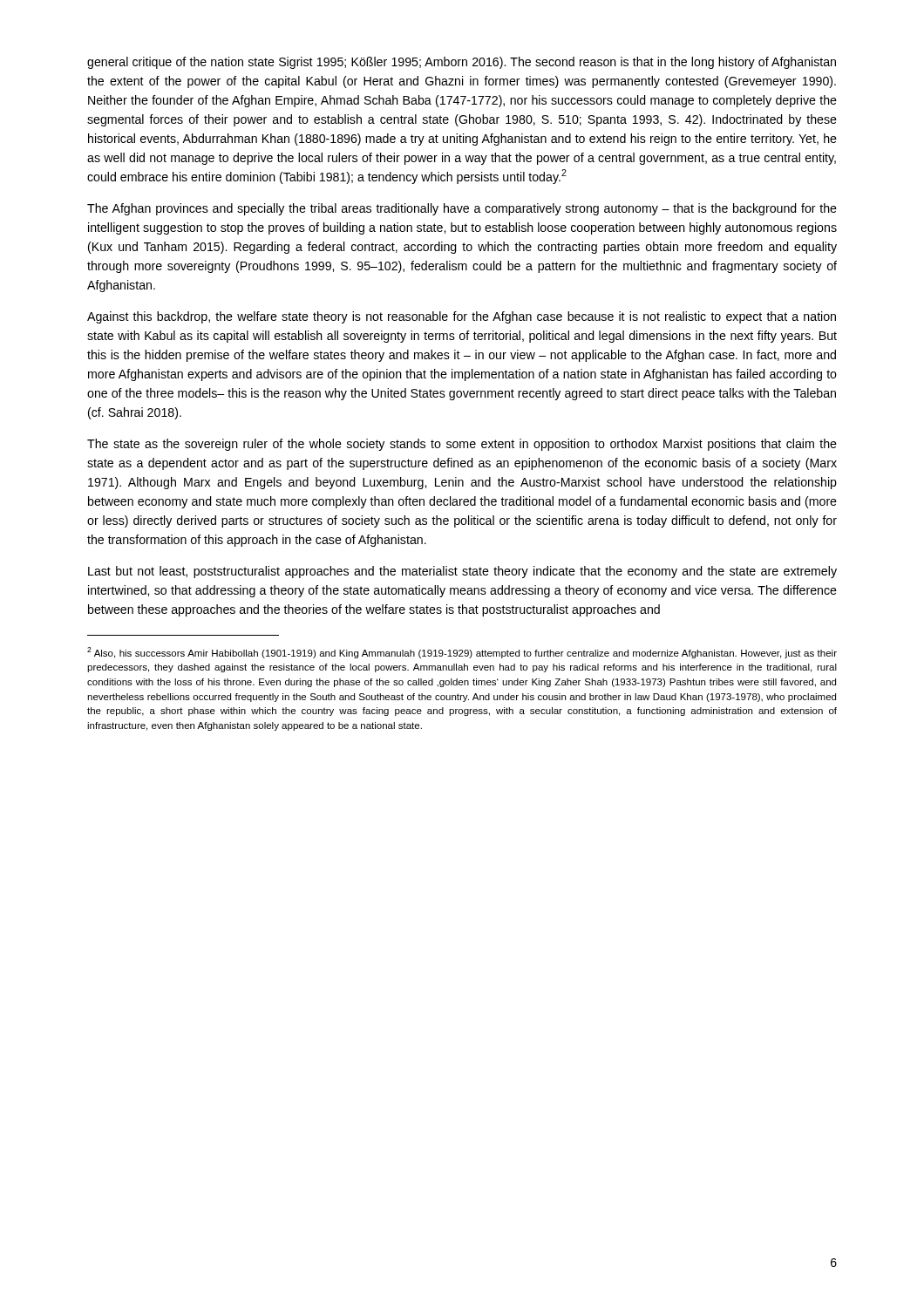Select the text block that says "The Afghan provinces and specially the tribal"
Image resolution: width=924 pixels, height=1308 pixels.
[x=462, y=247]
